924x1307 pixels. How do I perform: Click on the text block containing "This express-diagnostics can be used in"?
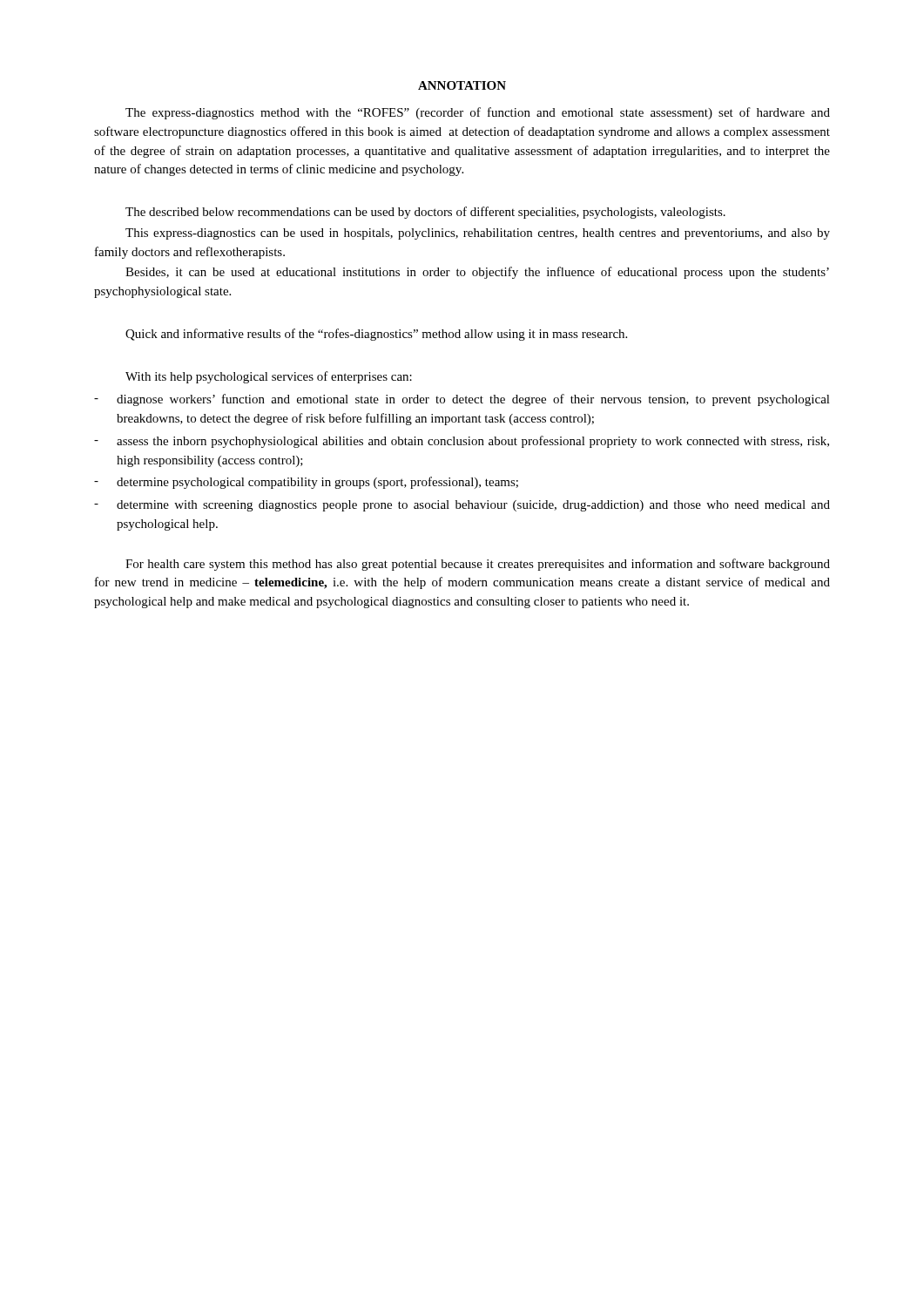point(462,243)
